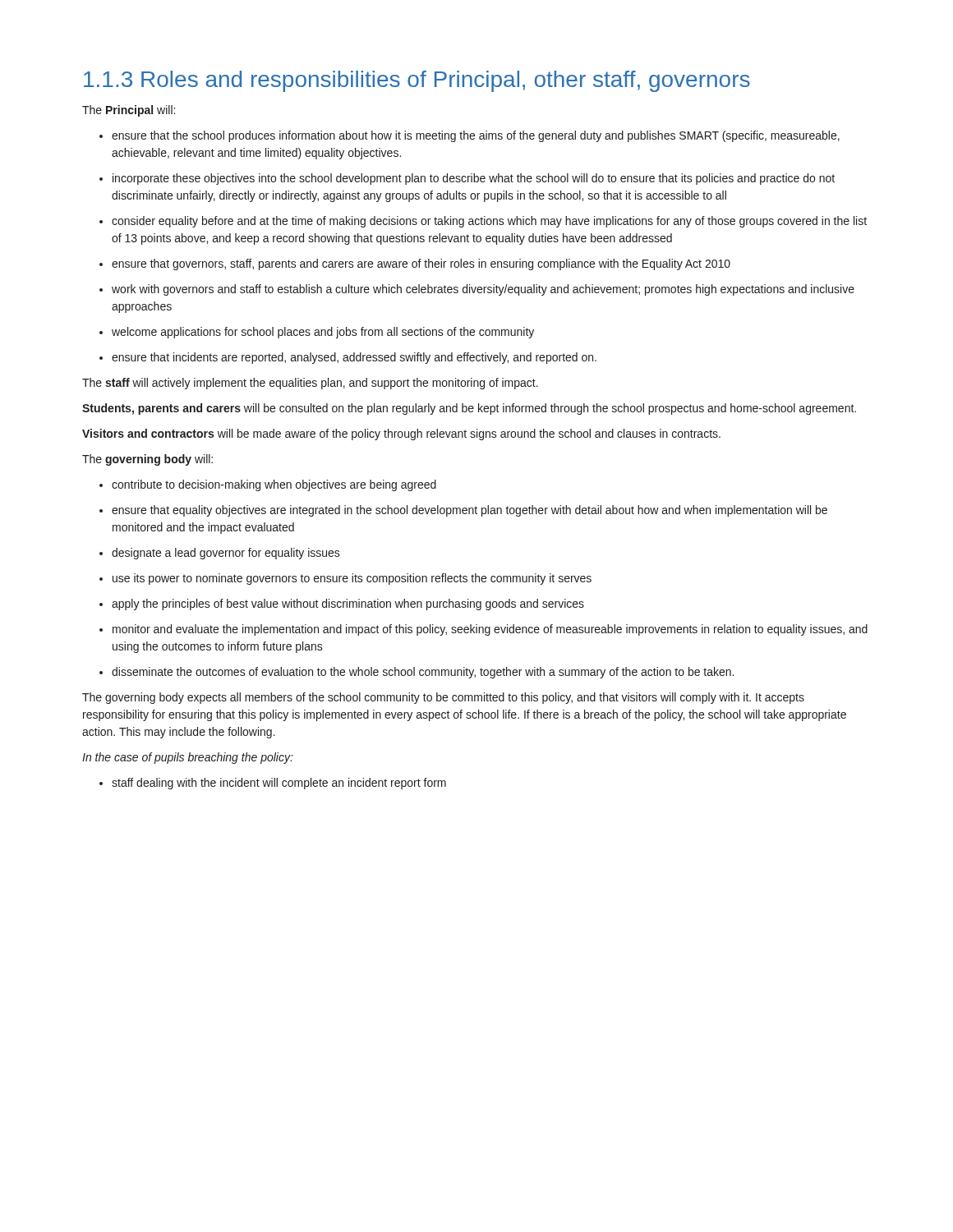Point to the text block starting "Students, parents and"
The image size is (953, 1232).
coord(476,408)
